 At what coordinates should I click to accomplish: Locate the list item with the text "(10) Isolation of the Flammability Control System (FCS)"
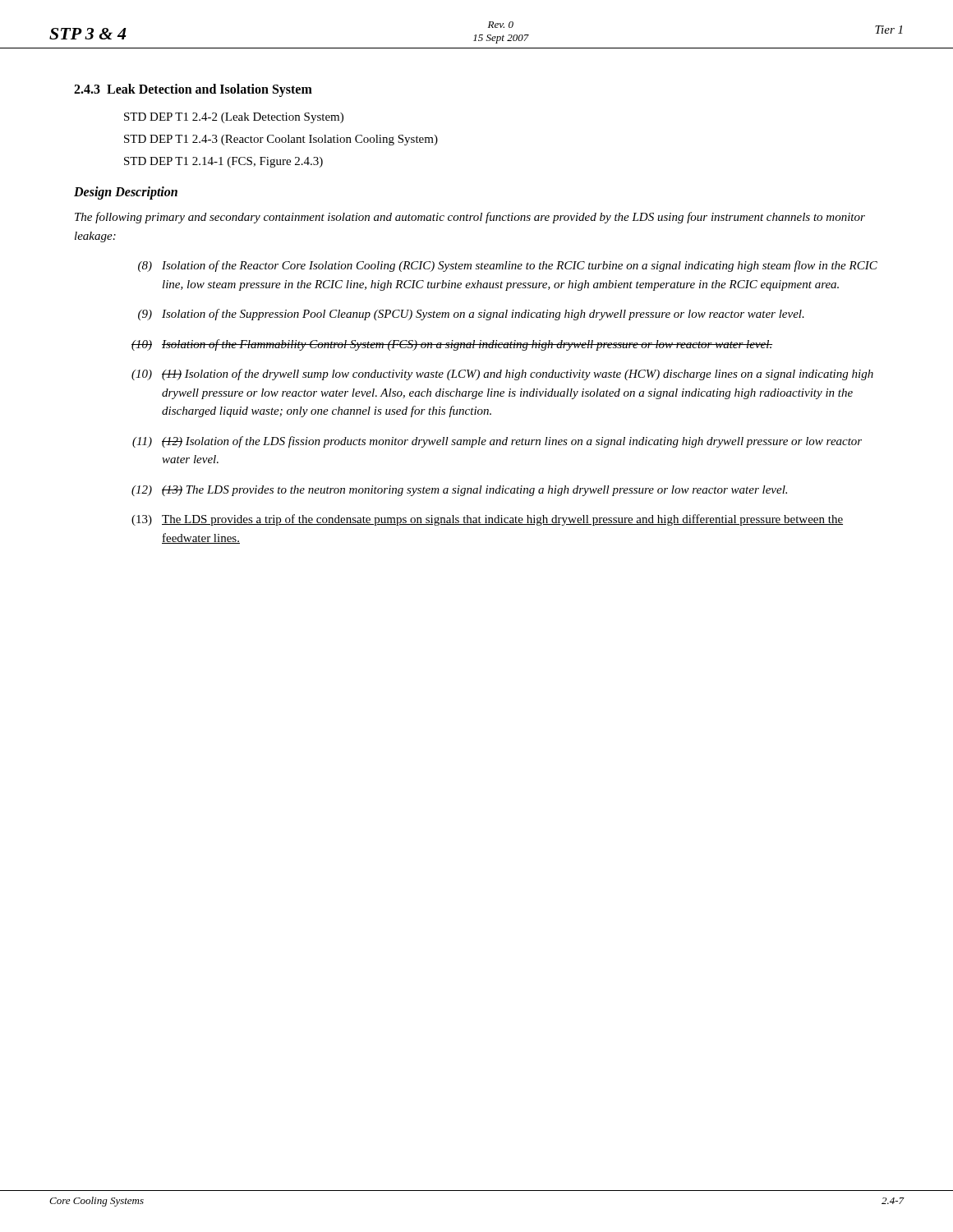coord(493,344)
